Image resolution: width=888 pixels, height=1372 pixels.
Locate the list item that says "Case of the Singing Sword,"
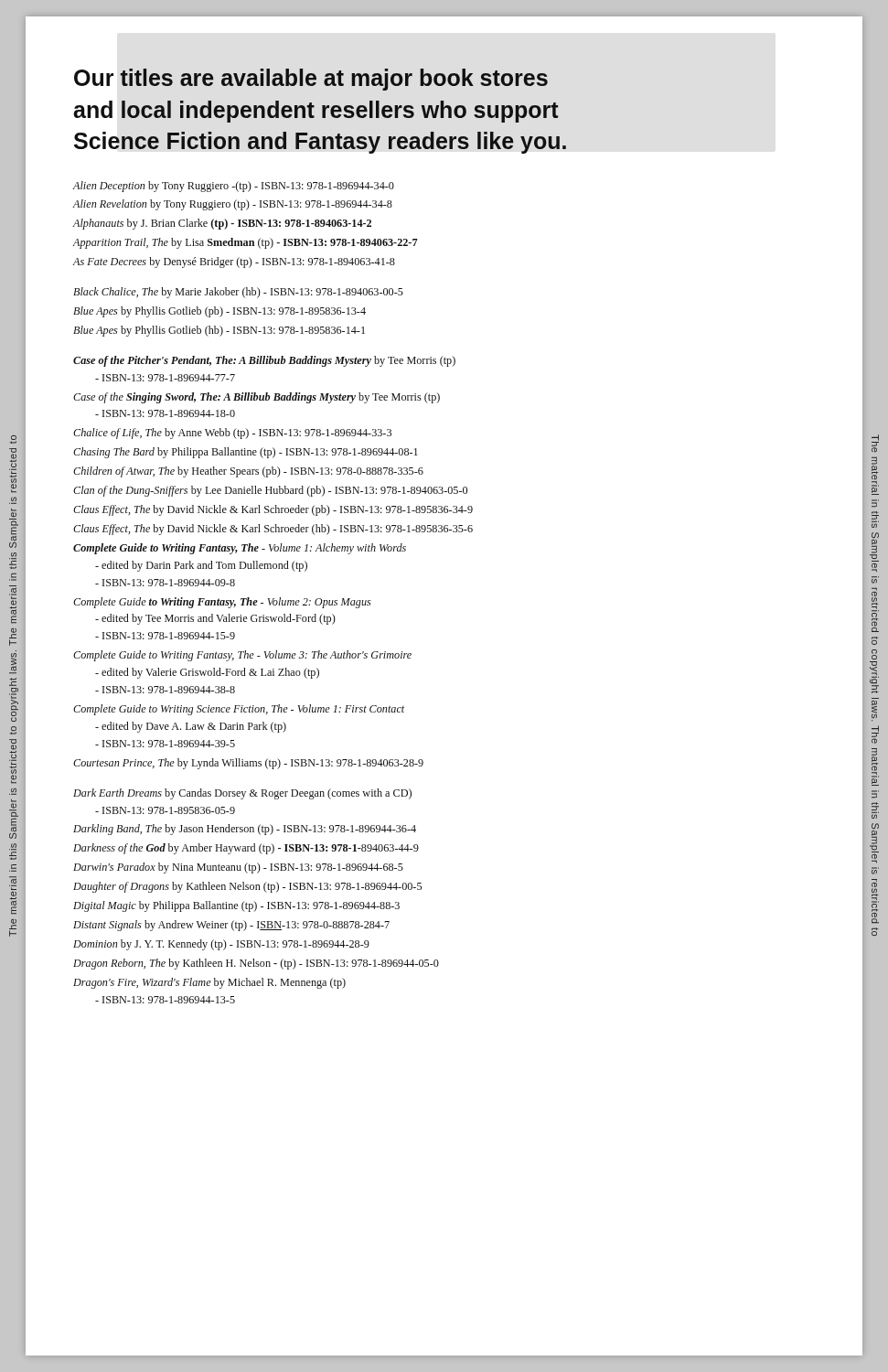tap(444, 407)
